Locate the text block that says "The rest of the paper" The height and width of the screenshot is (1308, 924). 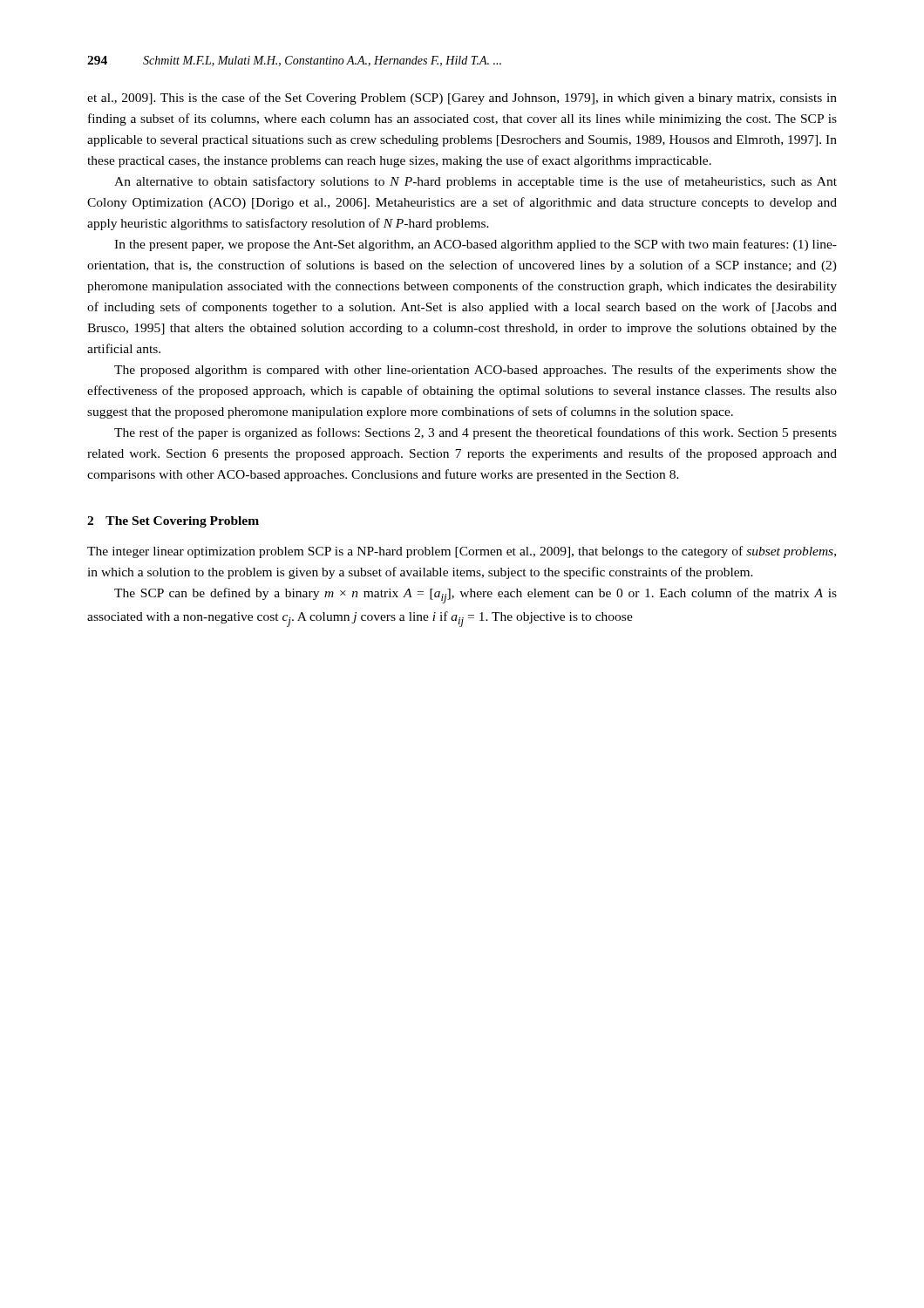coord(462,454)
